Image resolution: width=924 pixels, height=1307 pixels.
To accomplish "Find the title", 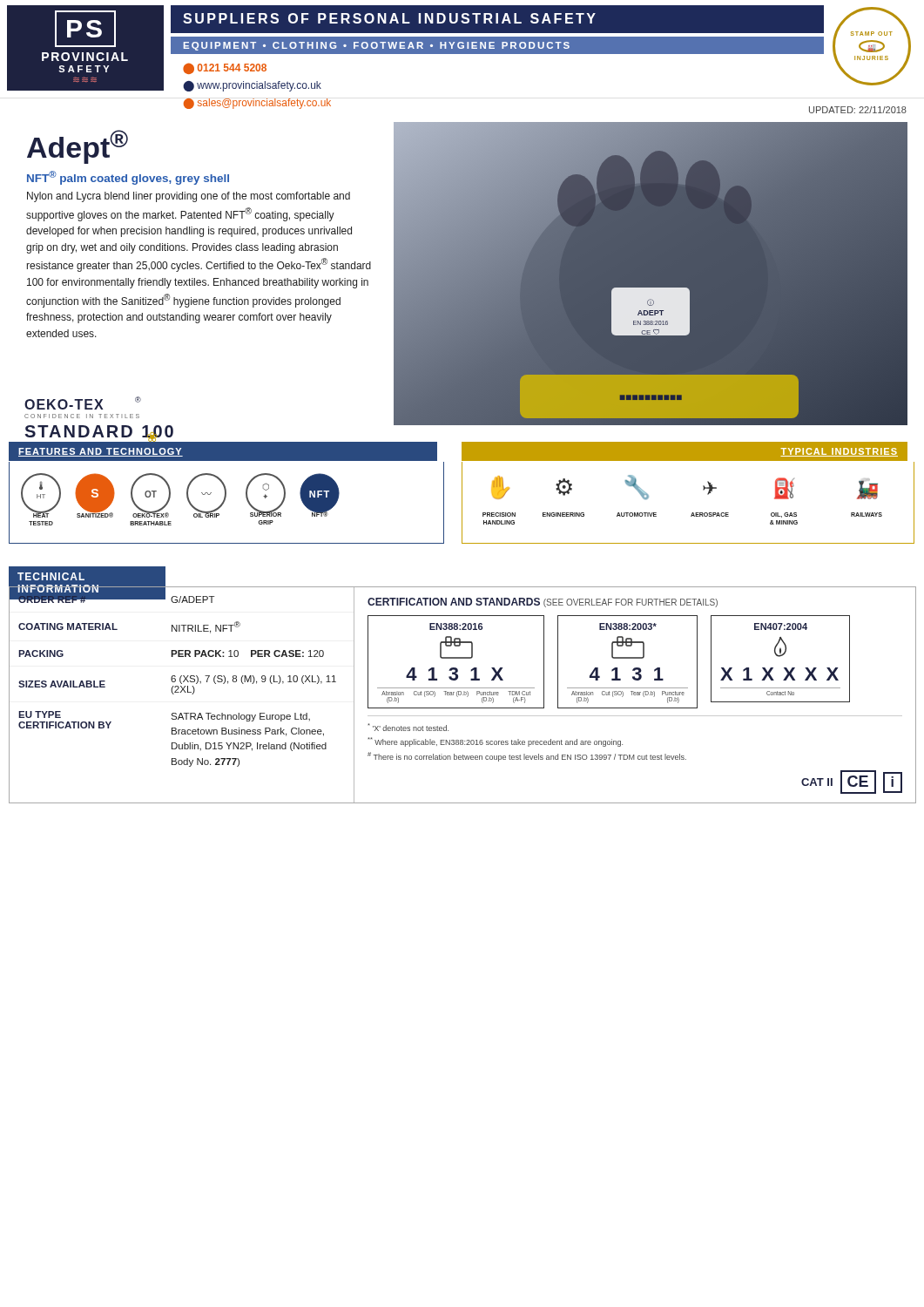I will pyautogui.click(x=77, y=144).
